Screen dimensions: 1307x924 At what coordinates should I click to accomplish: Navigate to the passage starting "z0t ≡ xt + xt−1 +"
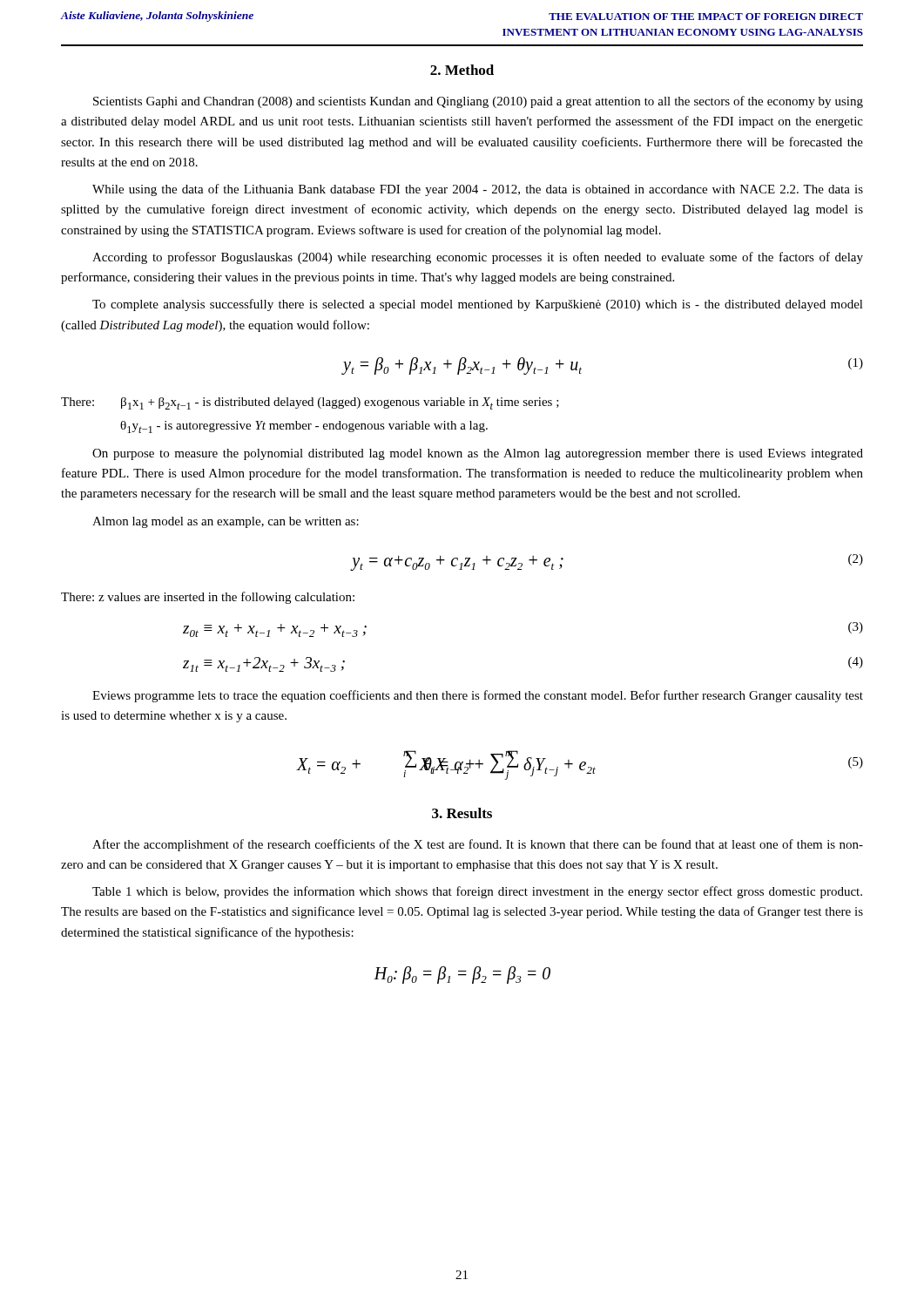269,630
